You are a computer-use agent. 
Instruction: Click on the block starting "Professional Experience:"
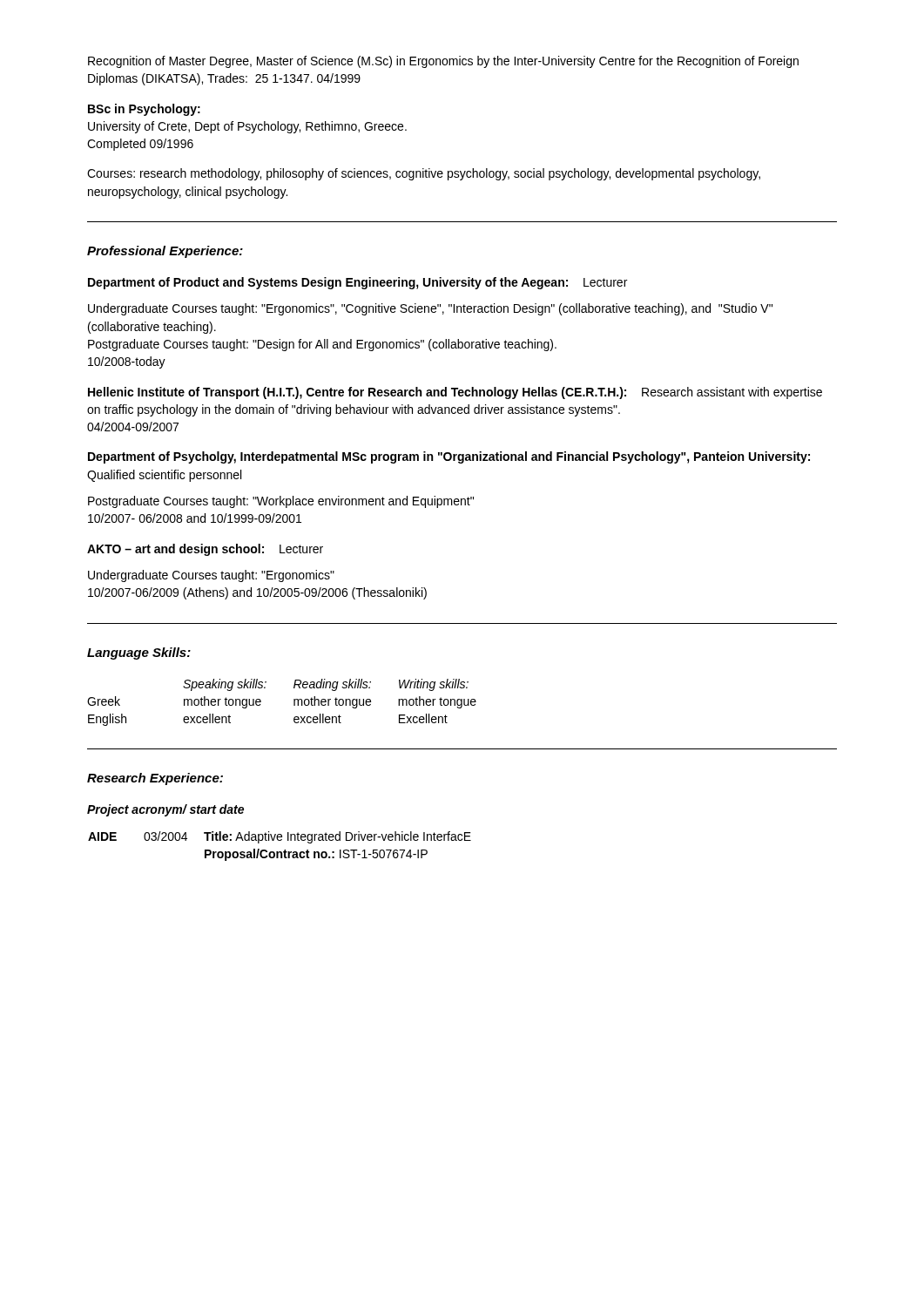tap(165, 251)
